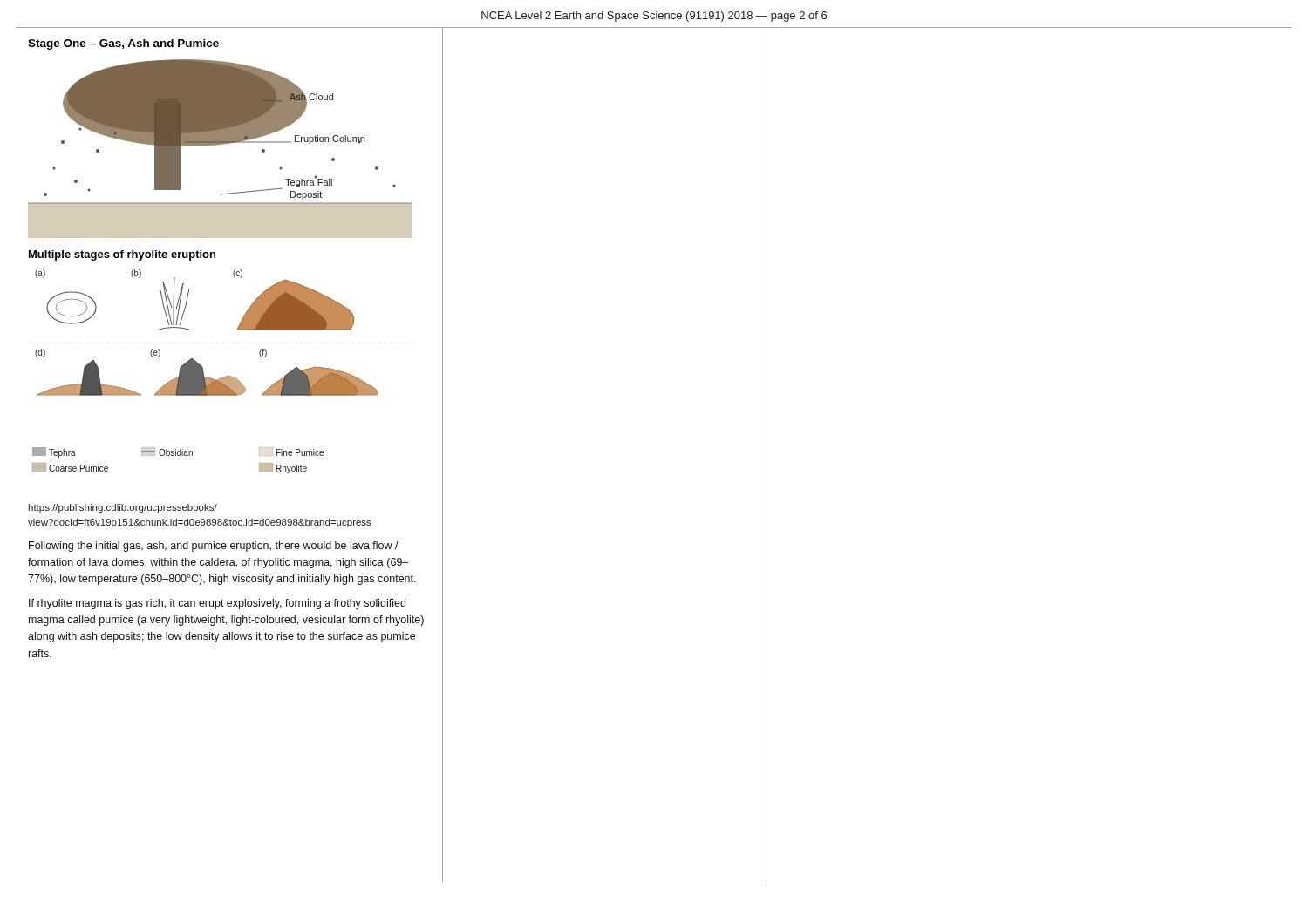Viewport: 1308px width, 924px height.
Task: Find the block starting "If rhyolite magma is gas rich, it can"
Action: [226, 628]
